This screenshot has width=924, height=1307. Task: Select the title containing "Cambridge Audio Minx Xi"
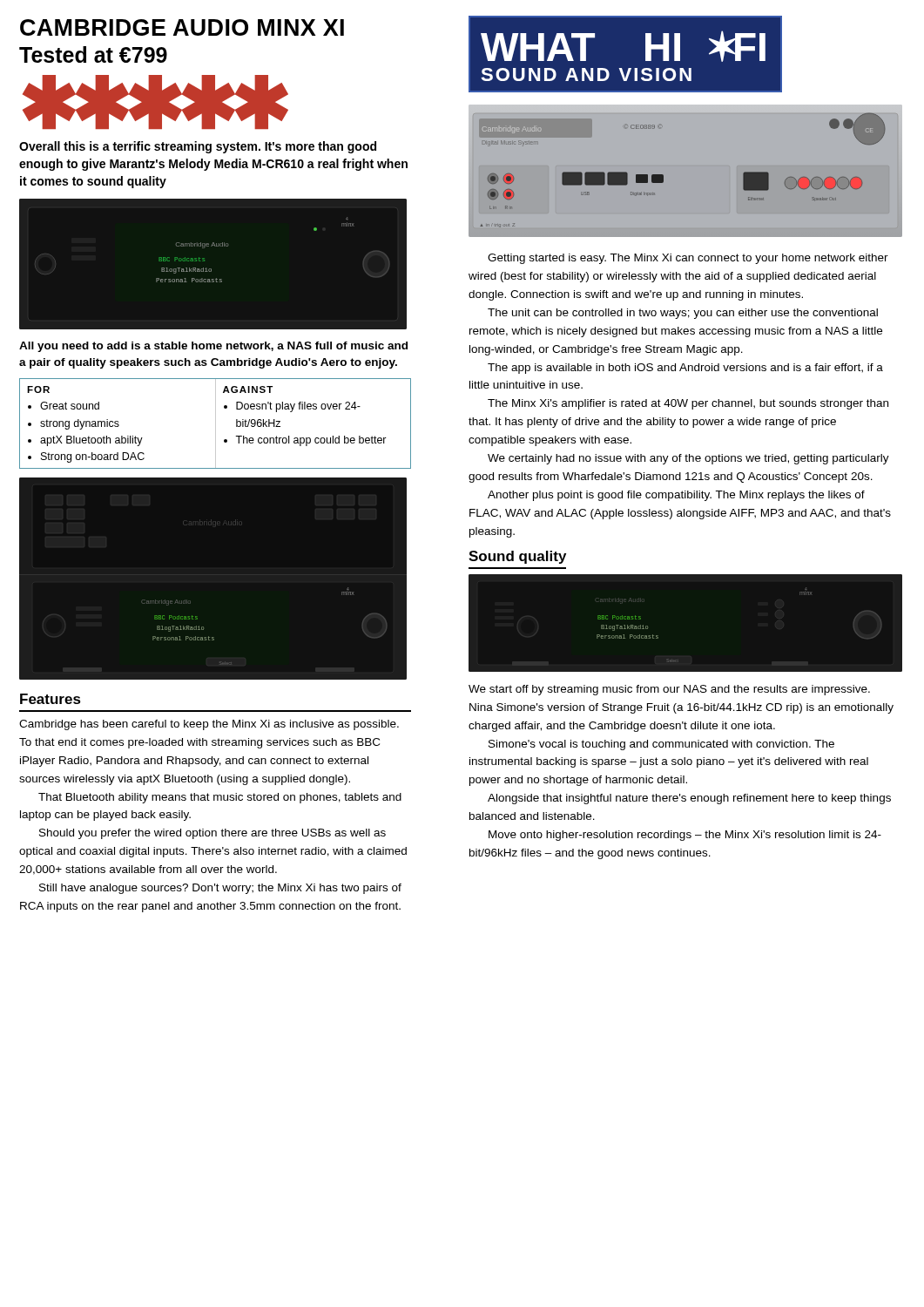(182, 28)
